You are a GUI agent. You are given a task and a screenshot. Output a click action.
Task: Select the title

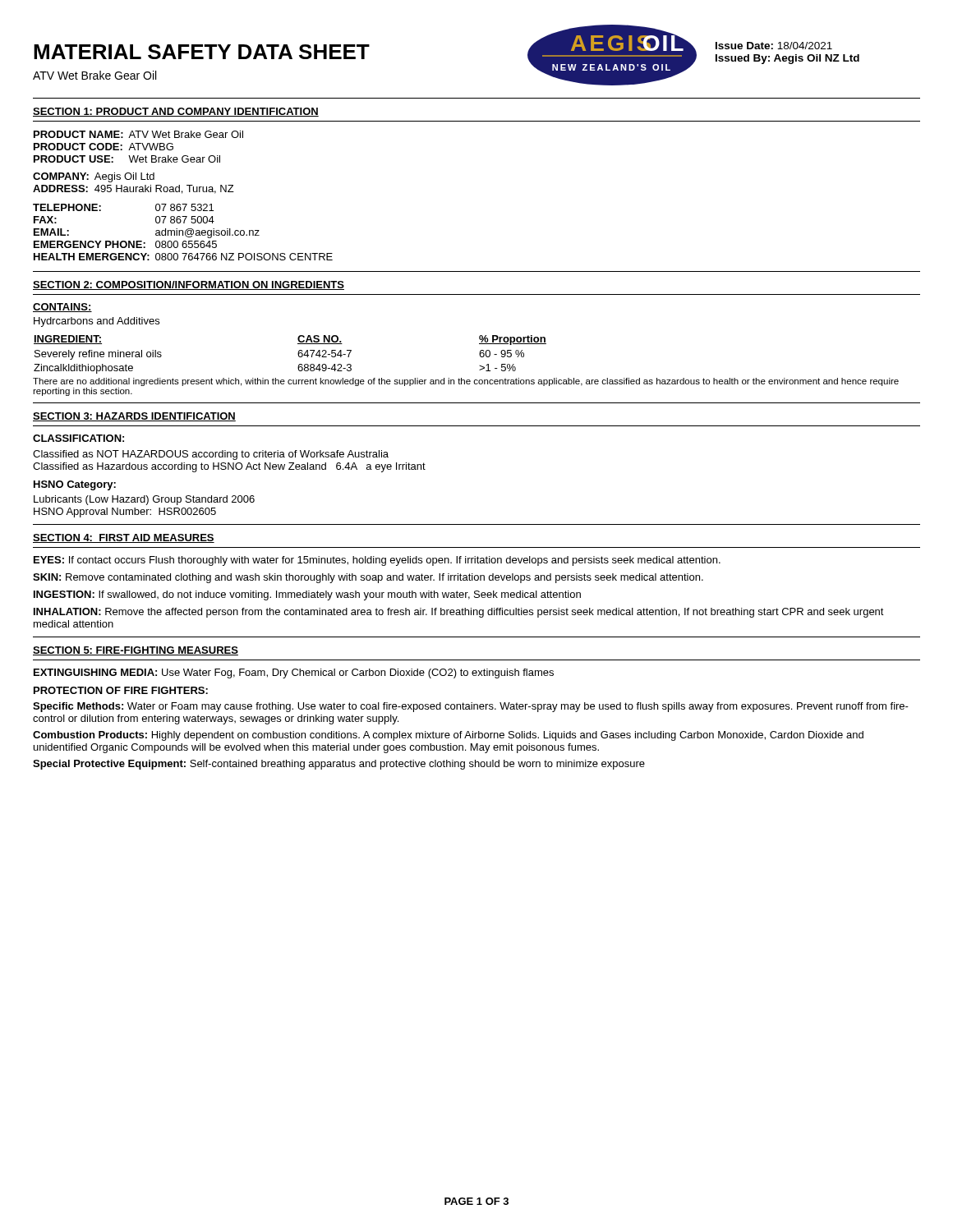[x=201, y=52]
